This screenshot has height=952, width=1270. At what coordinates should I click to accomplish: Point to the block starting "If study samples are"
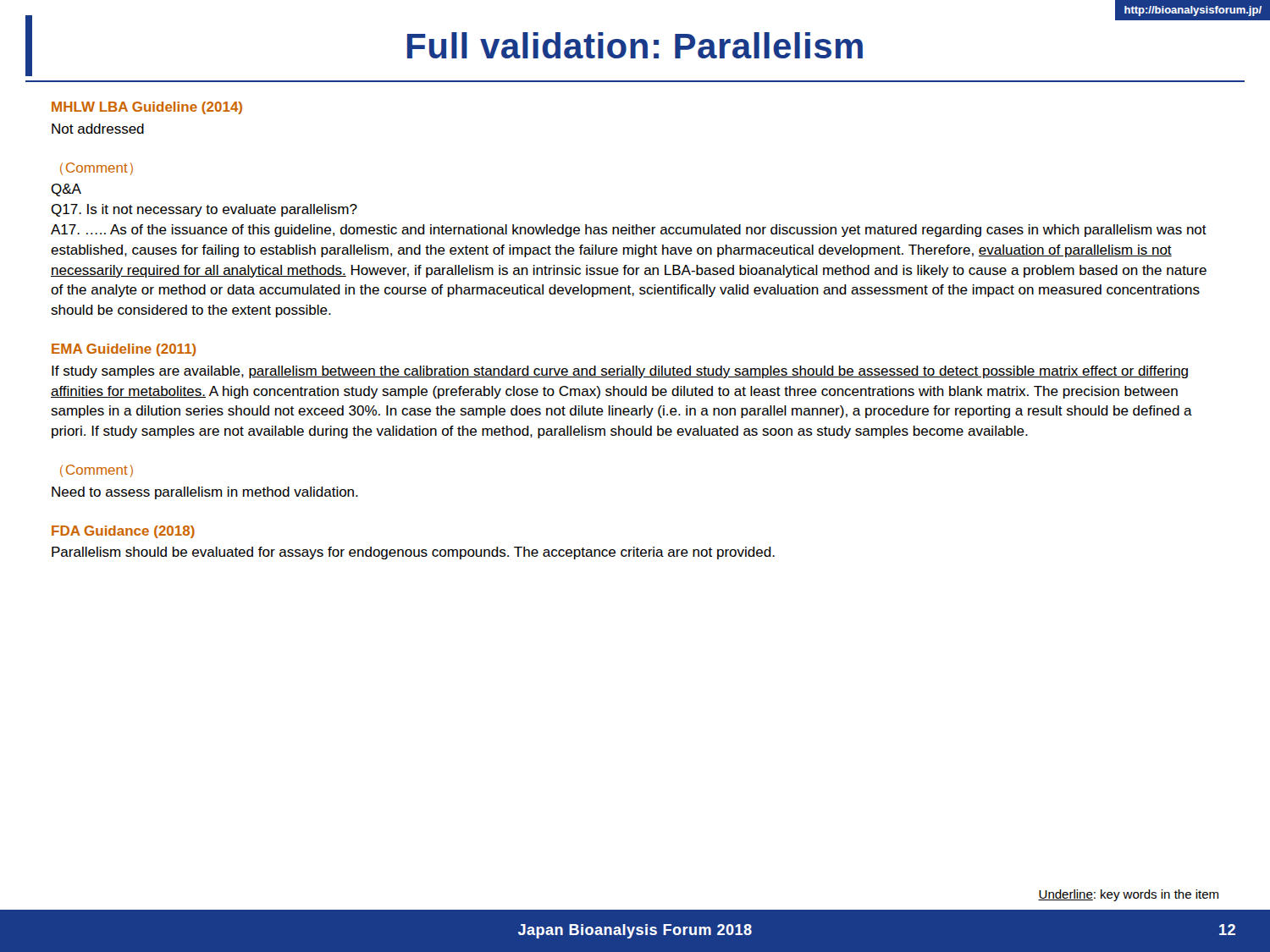[x=621, y=401]
